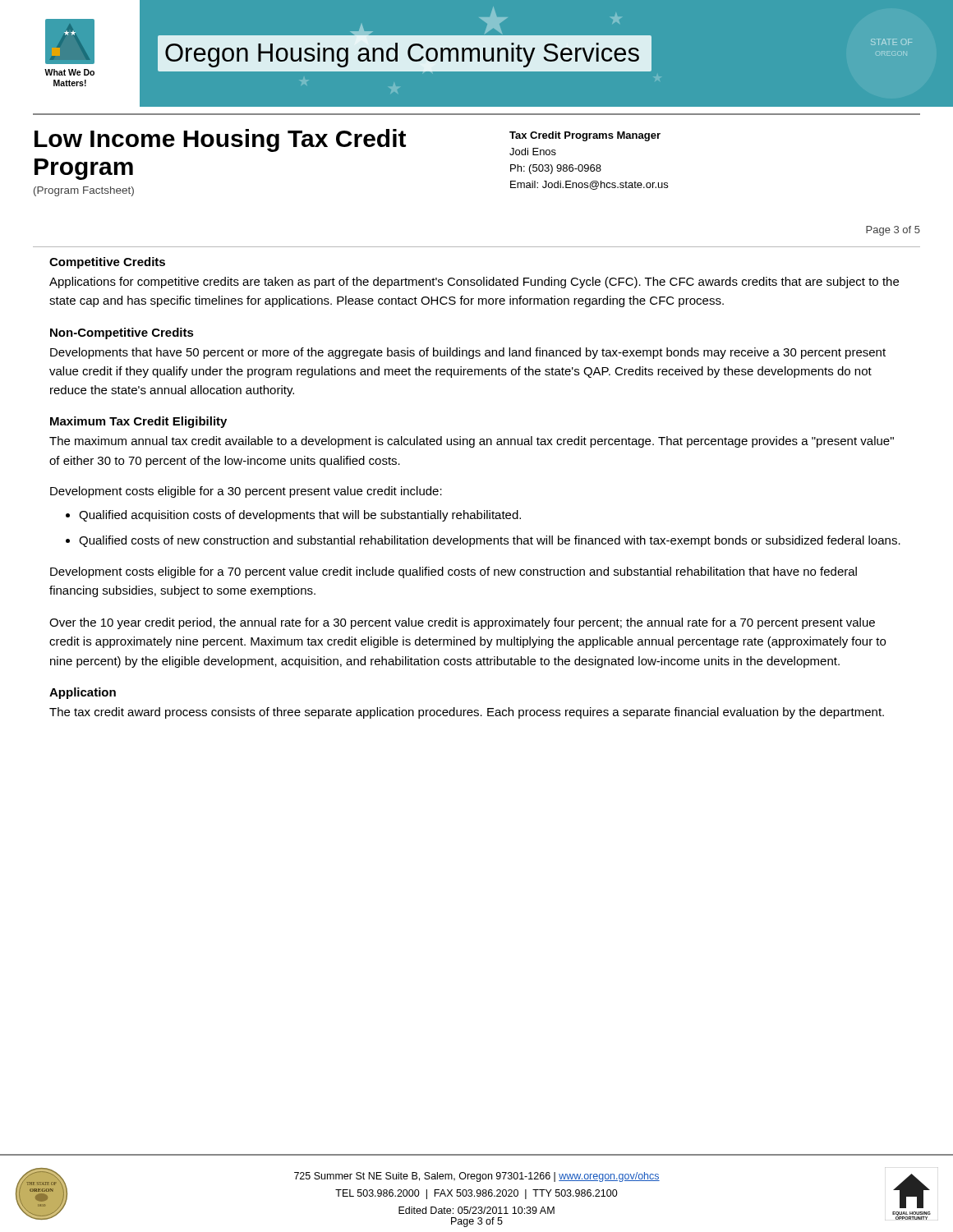
Task: Click where it says "Maximum Tax Credit Eligibility"
Action: (x=138, y=421)
